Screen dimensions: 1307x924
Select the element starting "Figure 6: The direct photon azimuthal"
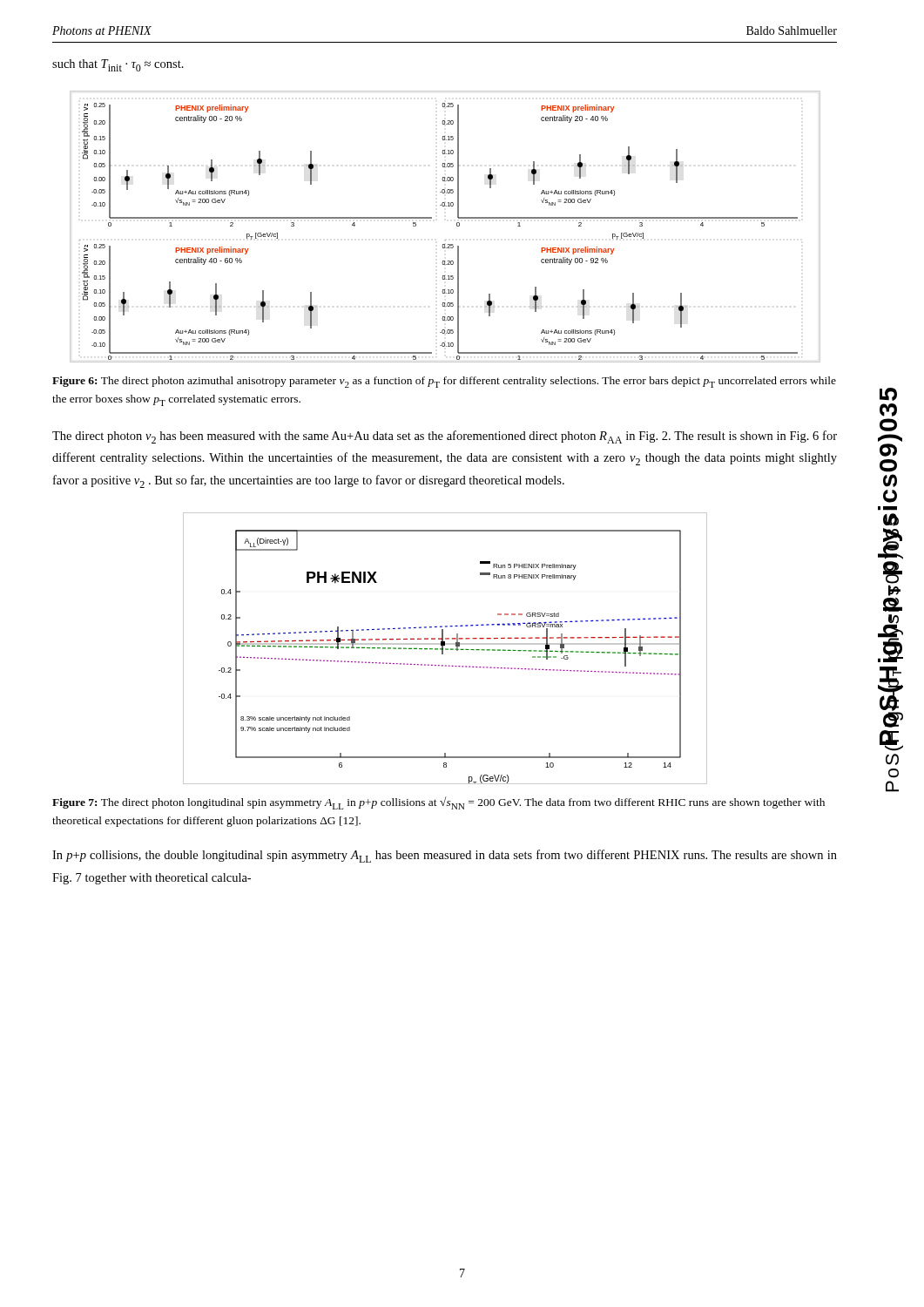click(444, 391)
